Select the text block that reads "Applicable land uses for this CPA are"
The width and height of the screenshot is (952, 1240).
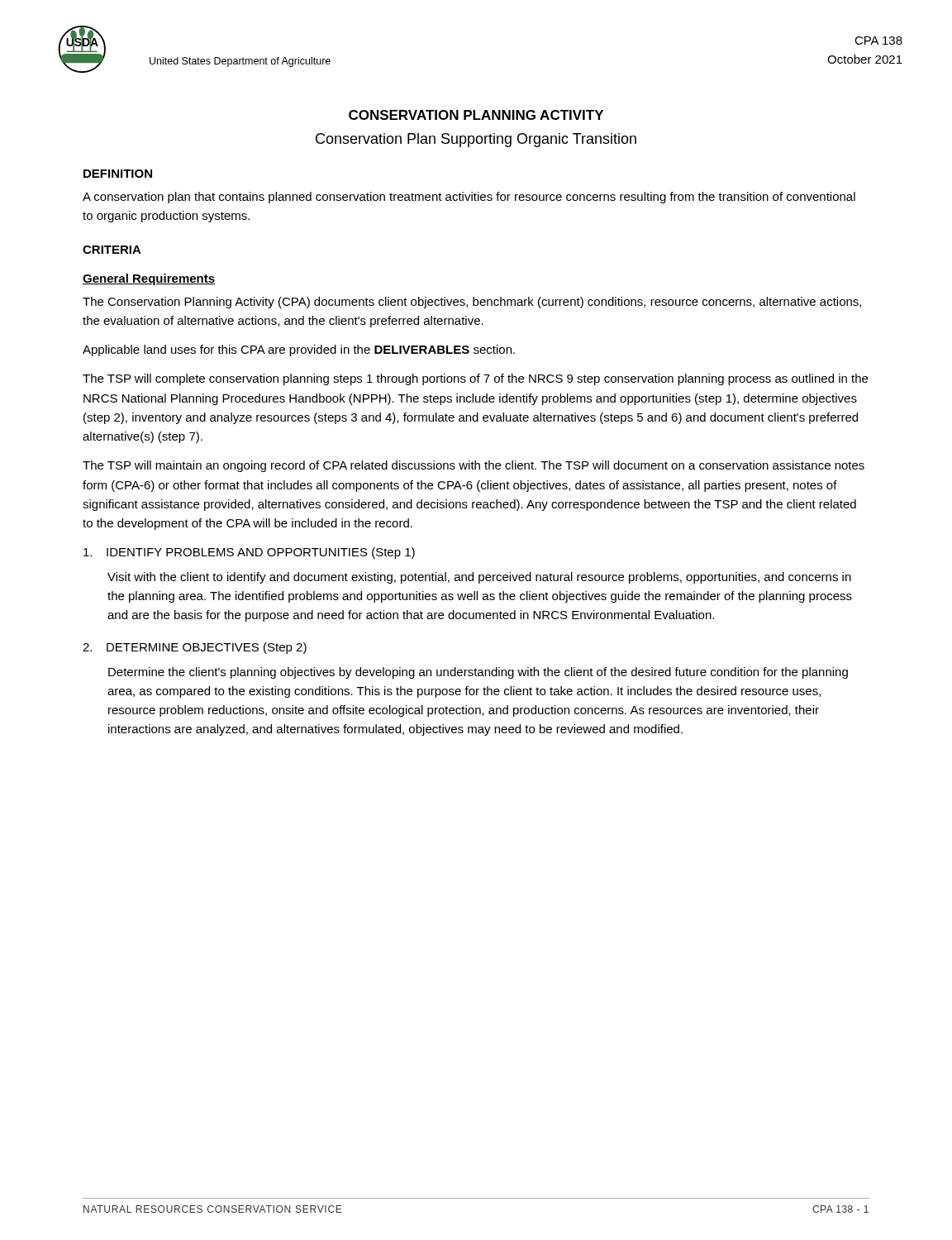tap(299, 349)
